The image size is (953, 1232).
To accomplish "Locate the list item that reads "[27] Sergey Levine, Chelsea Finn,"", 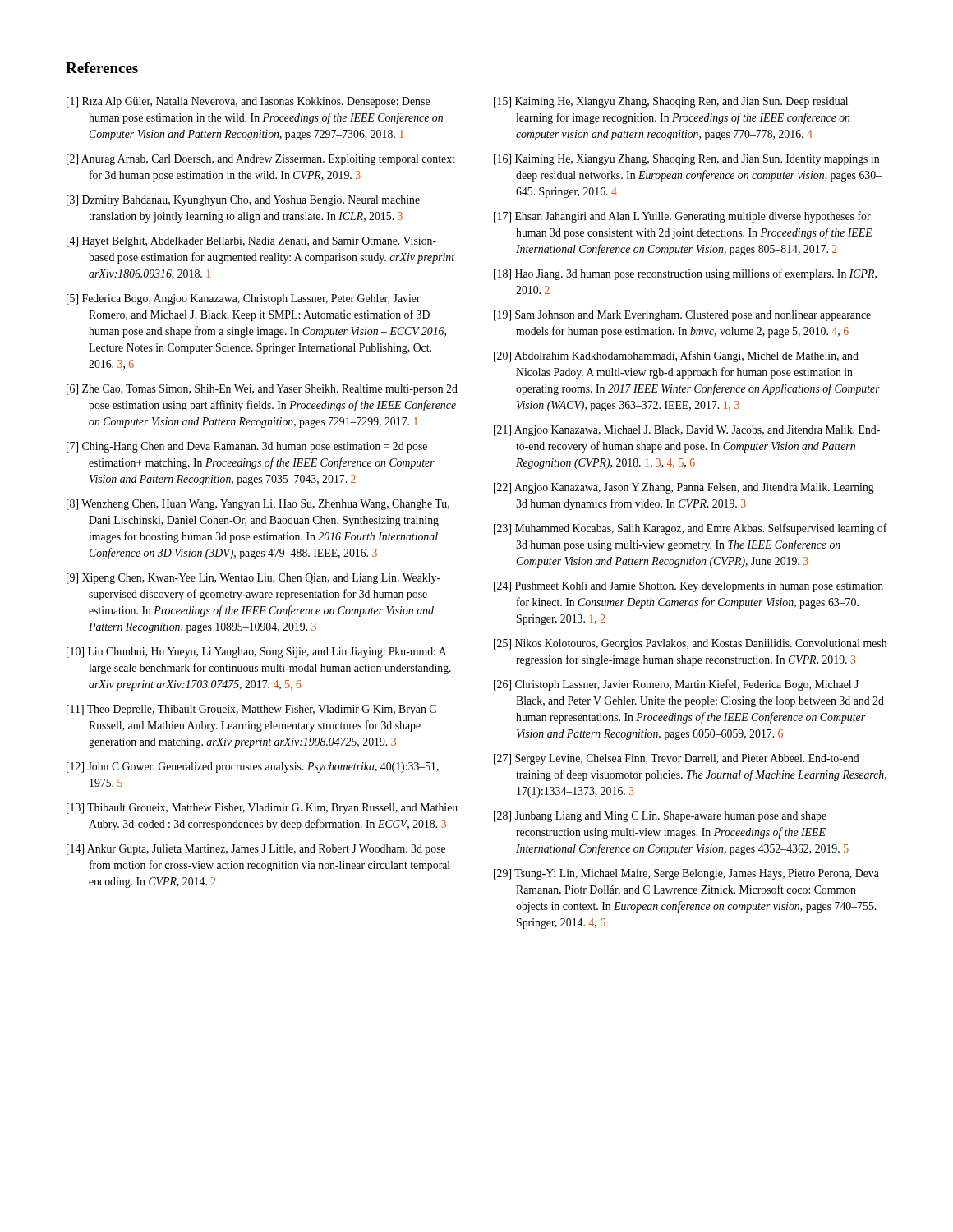I will [690, 775].
